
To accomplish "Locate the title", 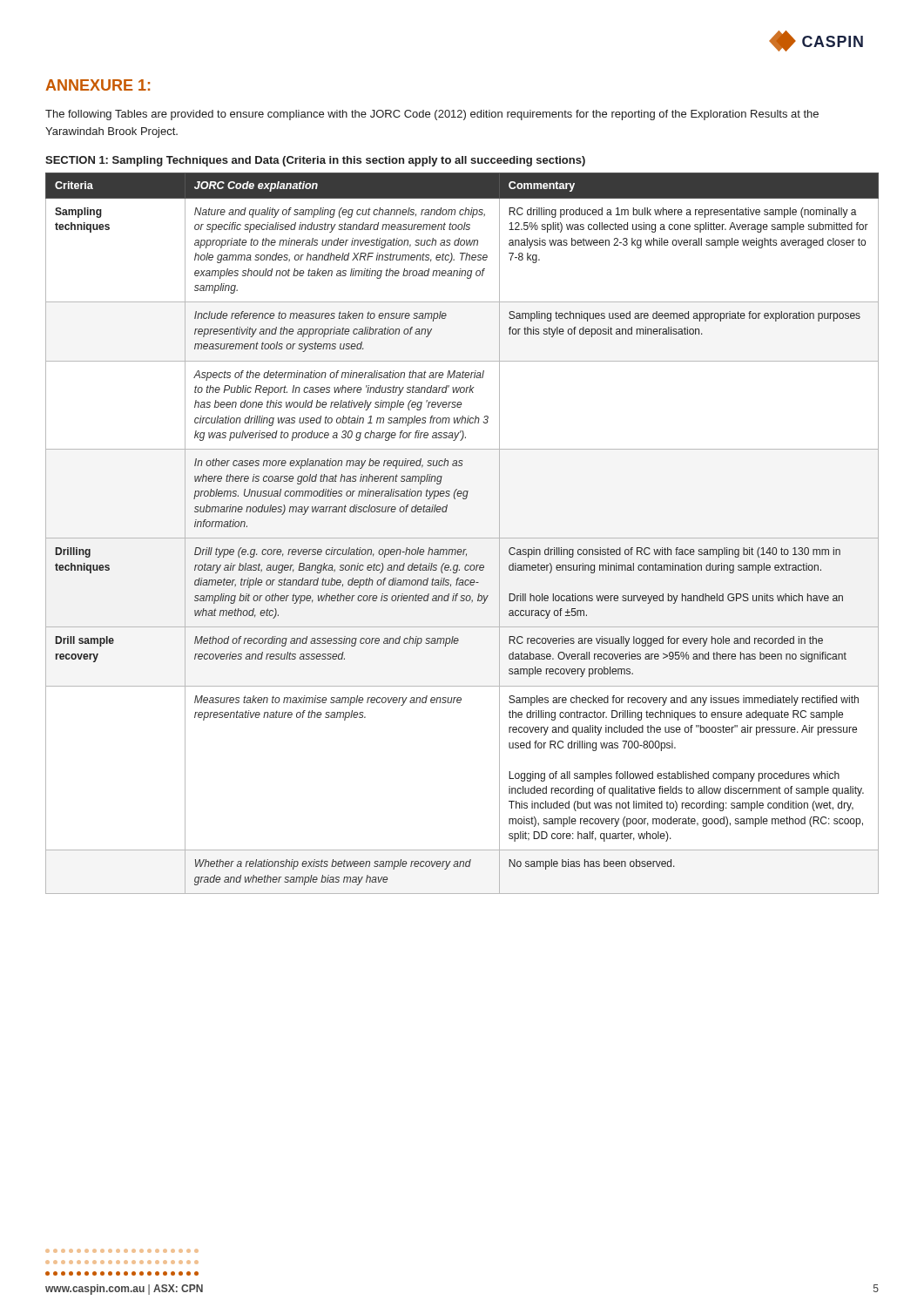I will (x=98, y=85).
